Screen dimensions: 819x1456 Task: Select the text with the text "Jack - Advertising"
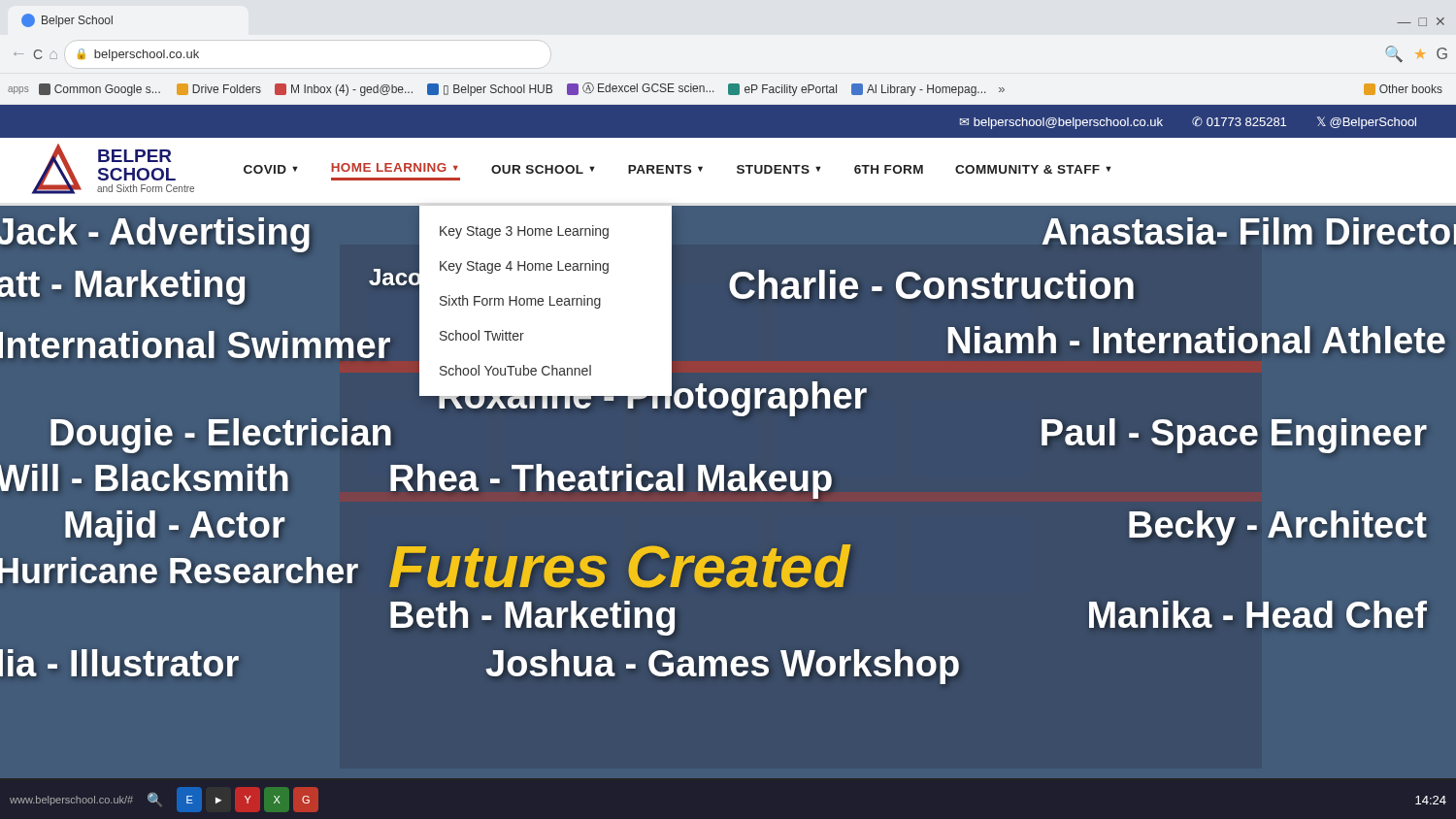pyautogui.click(x=156, y=232)
